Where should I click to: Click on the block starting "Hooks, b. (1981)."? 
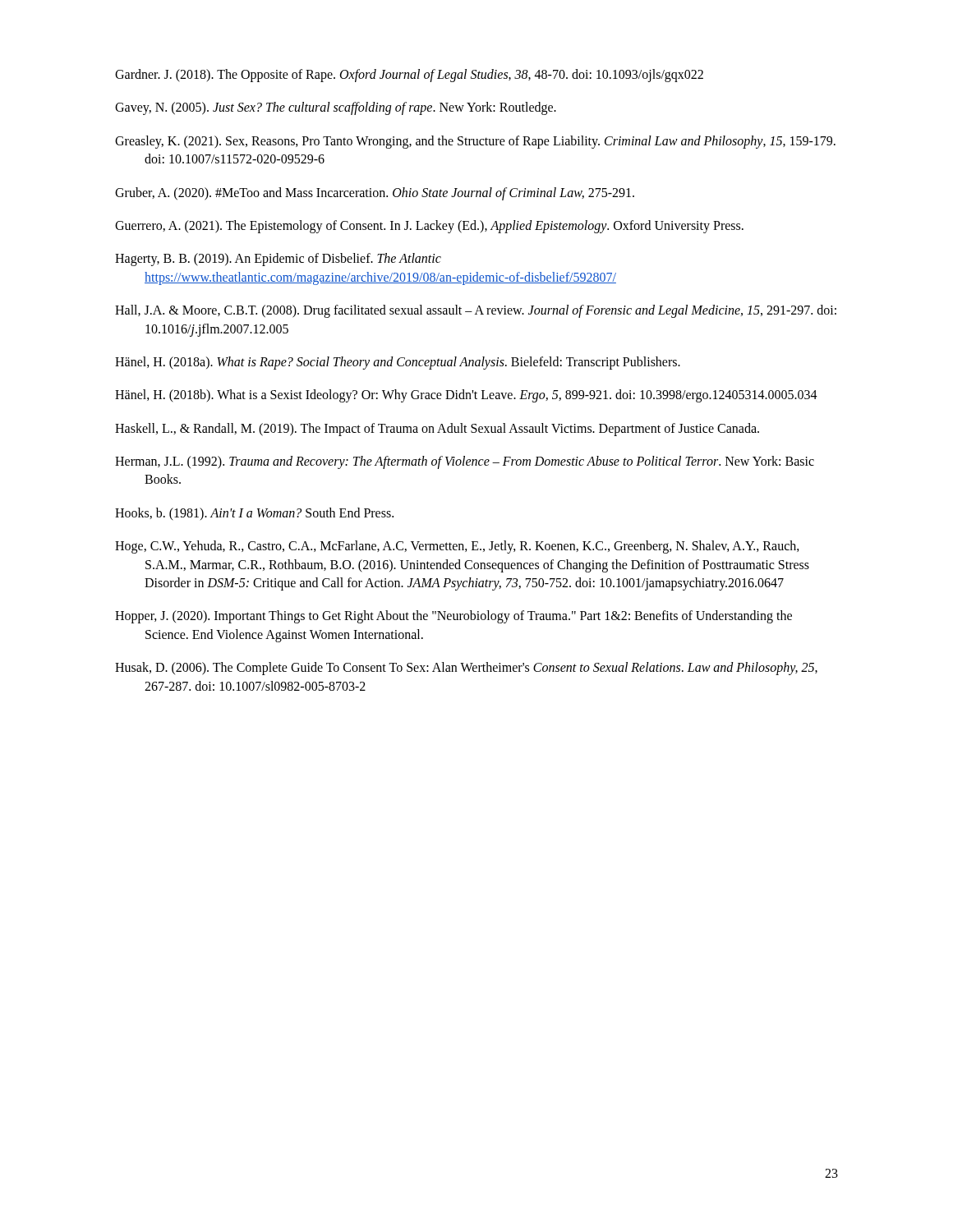[x=255, y=513]
